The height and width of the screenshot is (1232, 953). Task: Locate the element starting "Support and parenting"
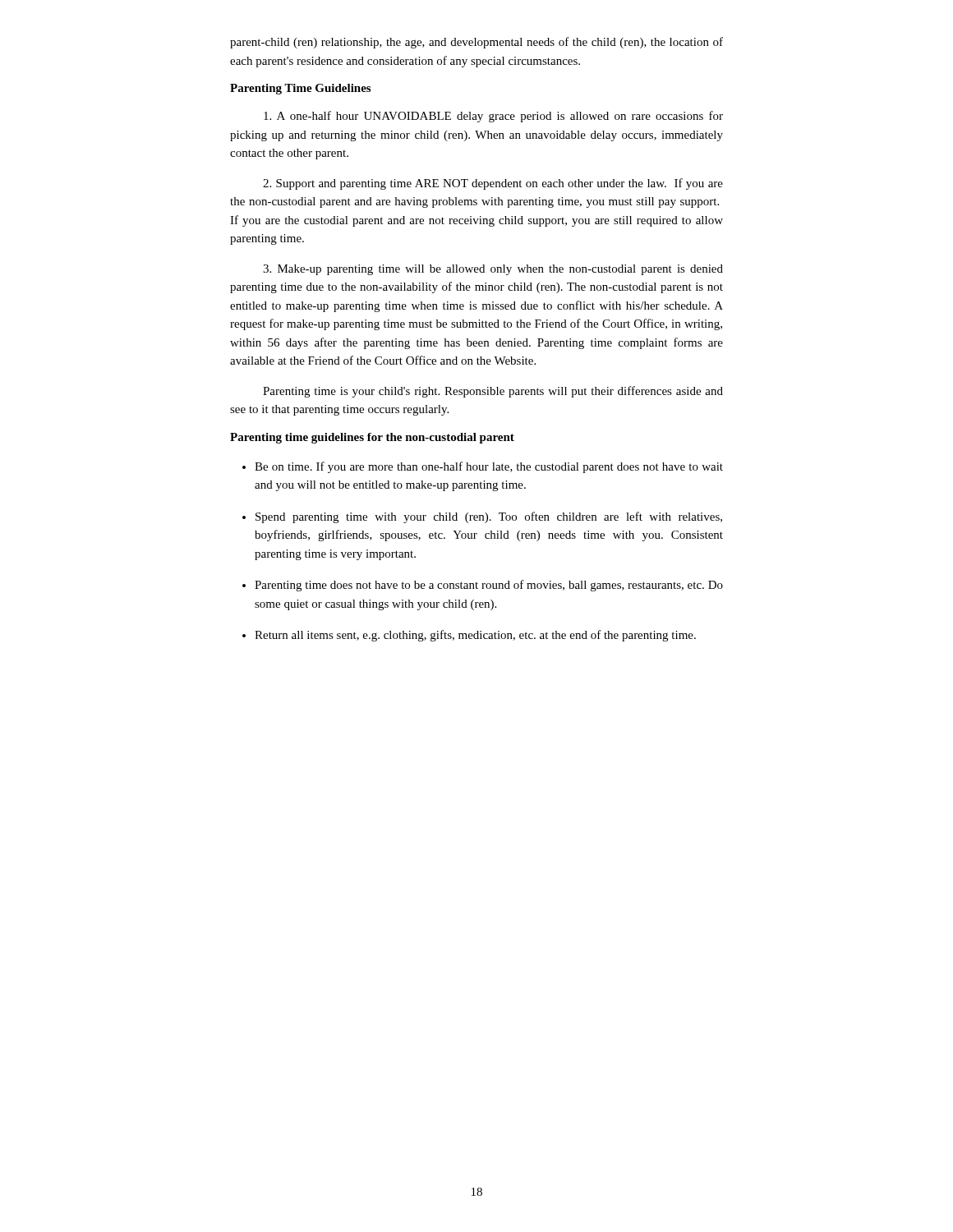[x=476, y=210]
